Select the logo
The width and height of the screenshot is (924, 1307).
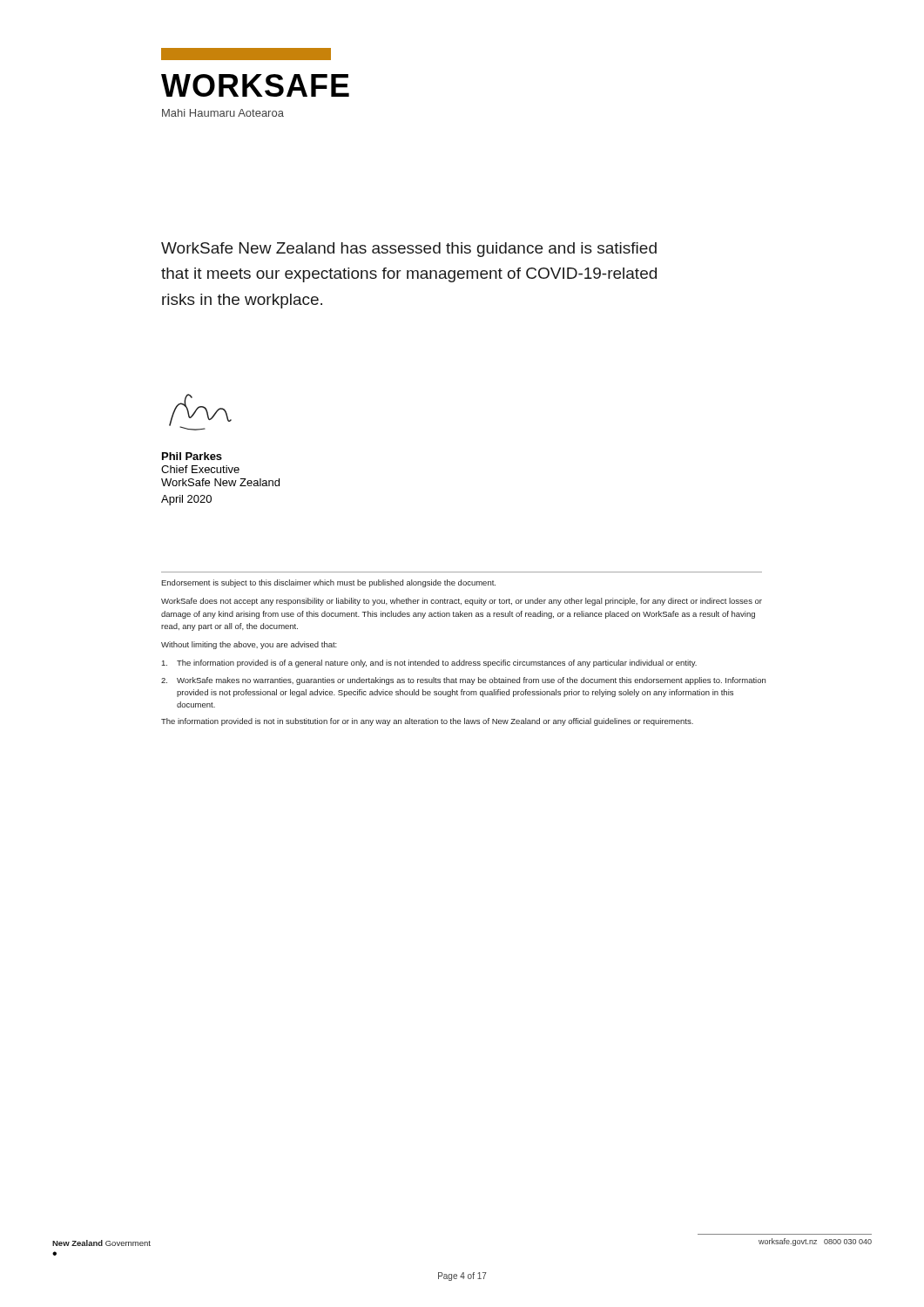pos(256,94)
